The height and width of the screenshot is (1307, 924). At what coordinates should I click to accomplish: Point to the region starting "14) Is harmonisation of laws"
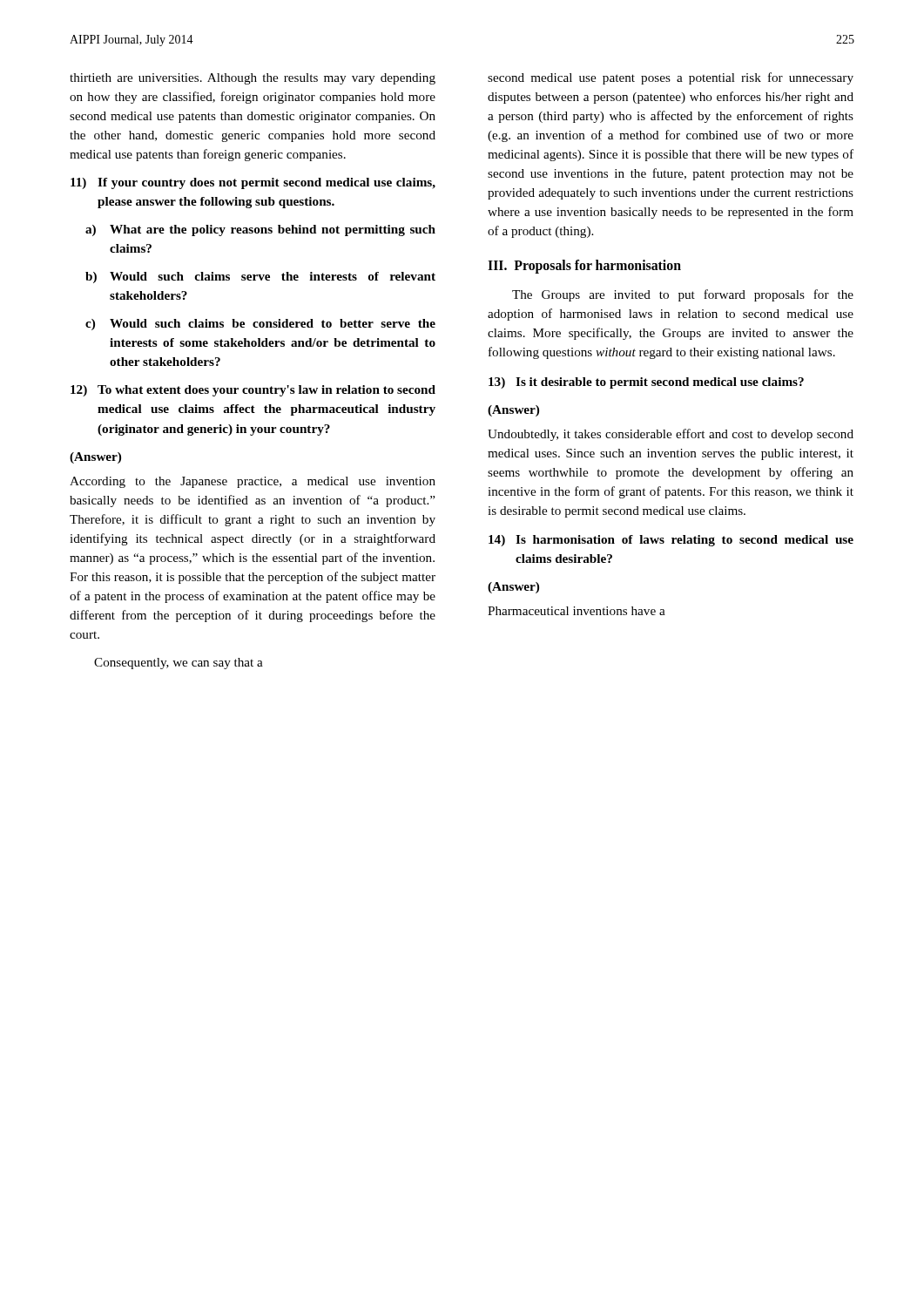tap(671, 549)
